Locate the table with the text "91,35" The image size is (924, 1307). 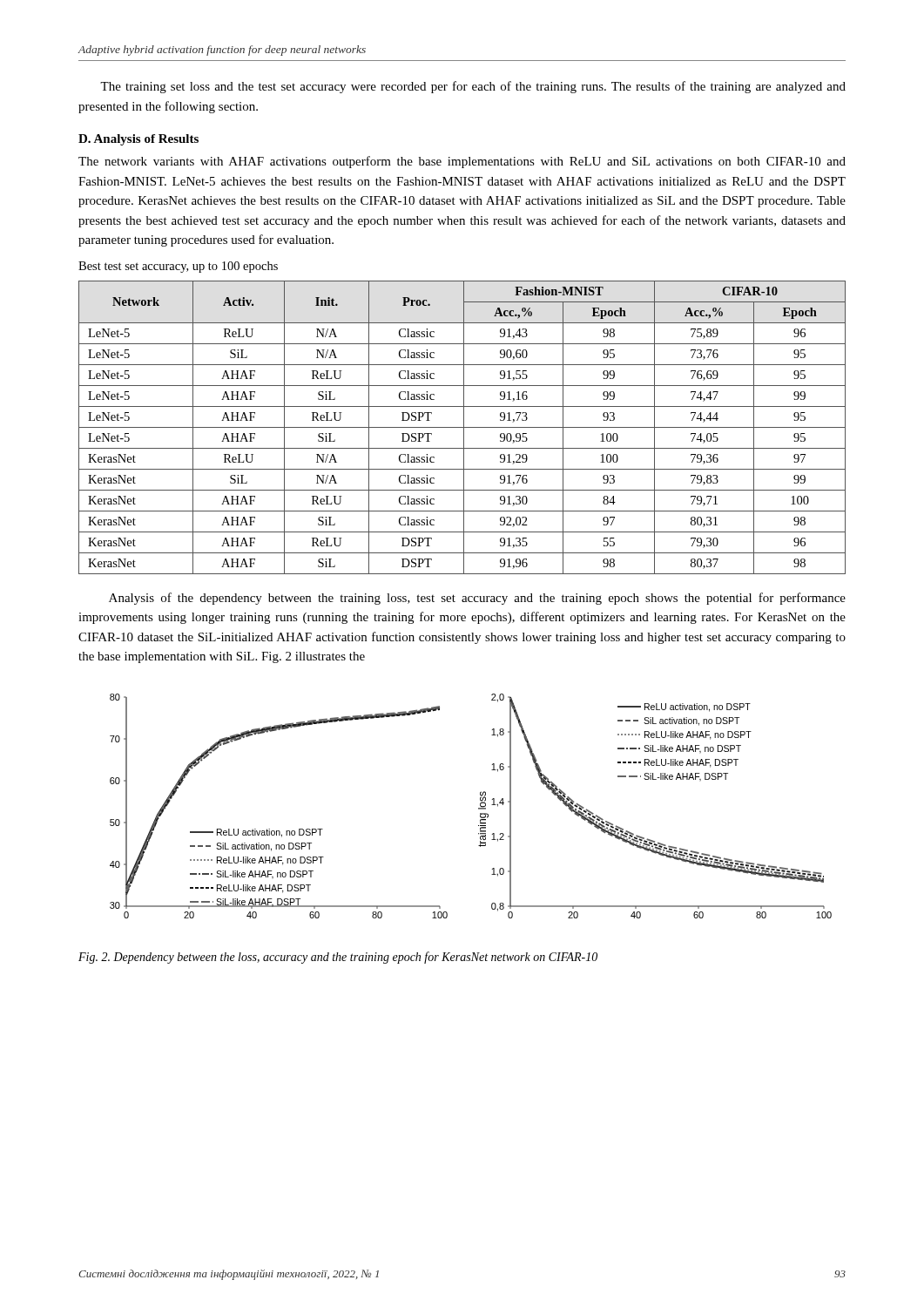click(462, 427)
